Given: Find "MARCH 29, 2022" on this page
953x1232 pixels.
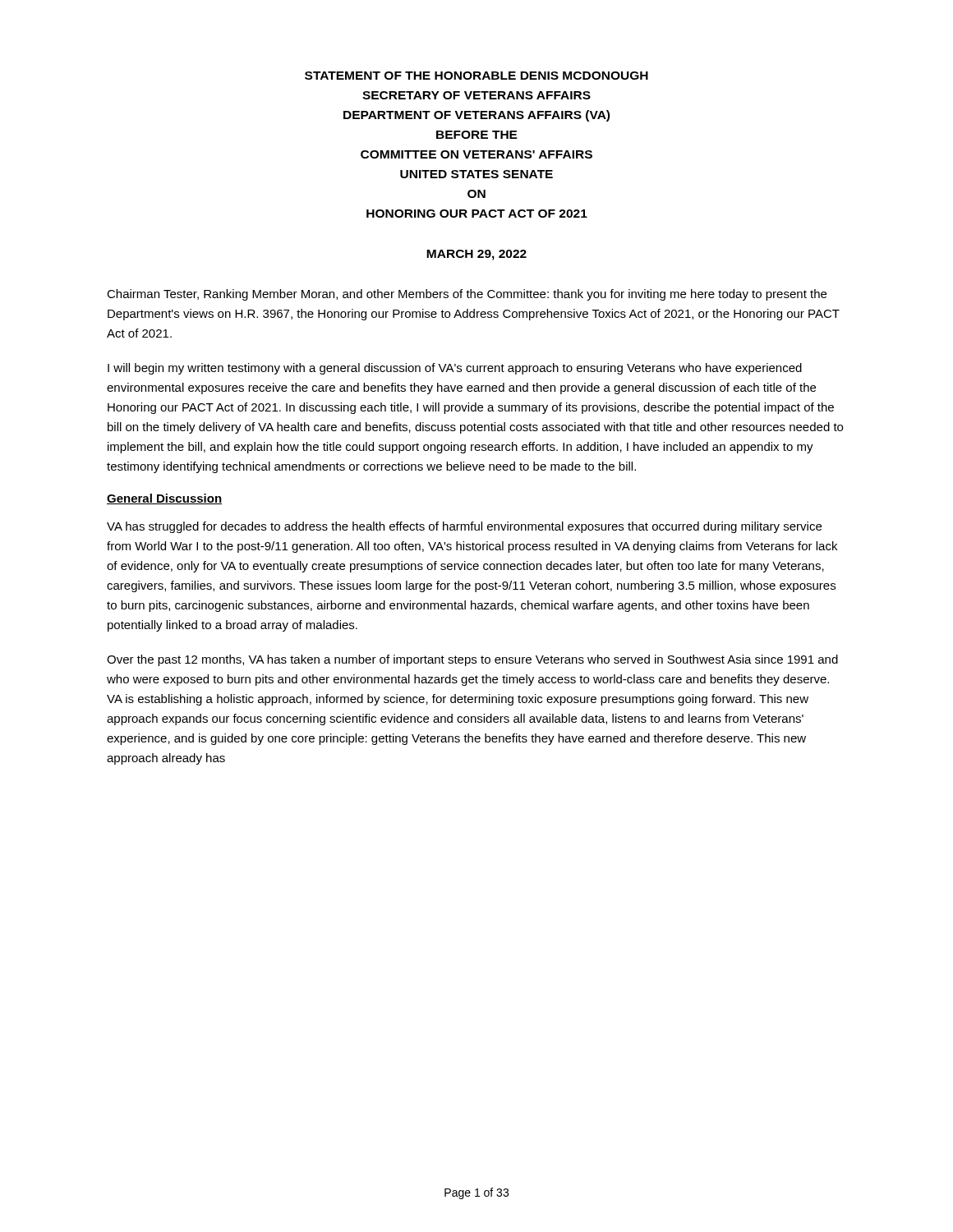Looking at the screenshot, I should click(x=476, y=253).
